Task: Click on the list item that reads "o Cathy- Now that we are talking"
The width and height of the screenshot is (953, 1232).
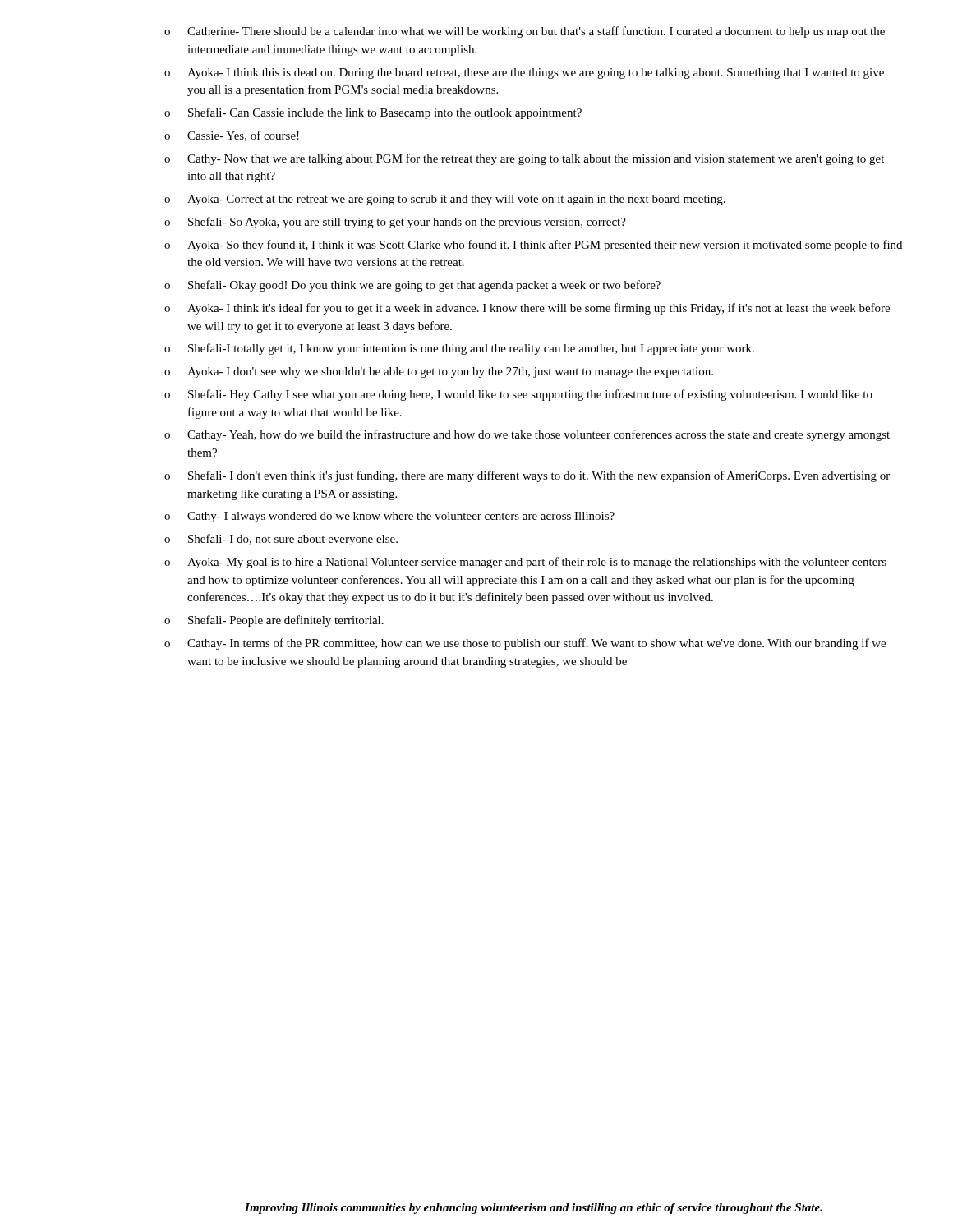Action: pos(534,168)
